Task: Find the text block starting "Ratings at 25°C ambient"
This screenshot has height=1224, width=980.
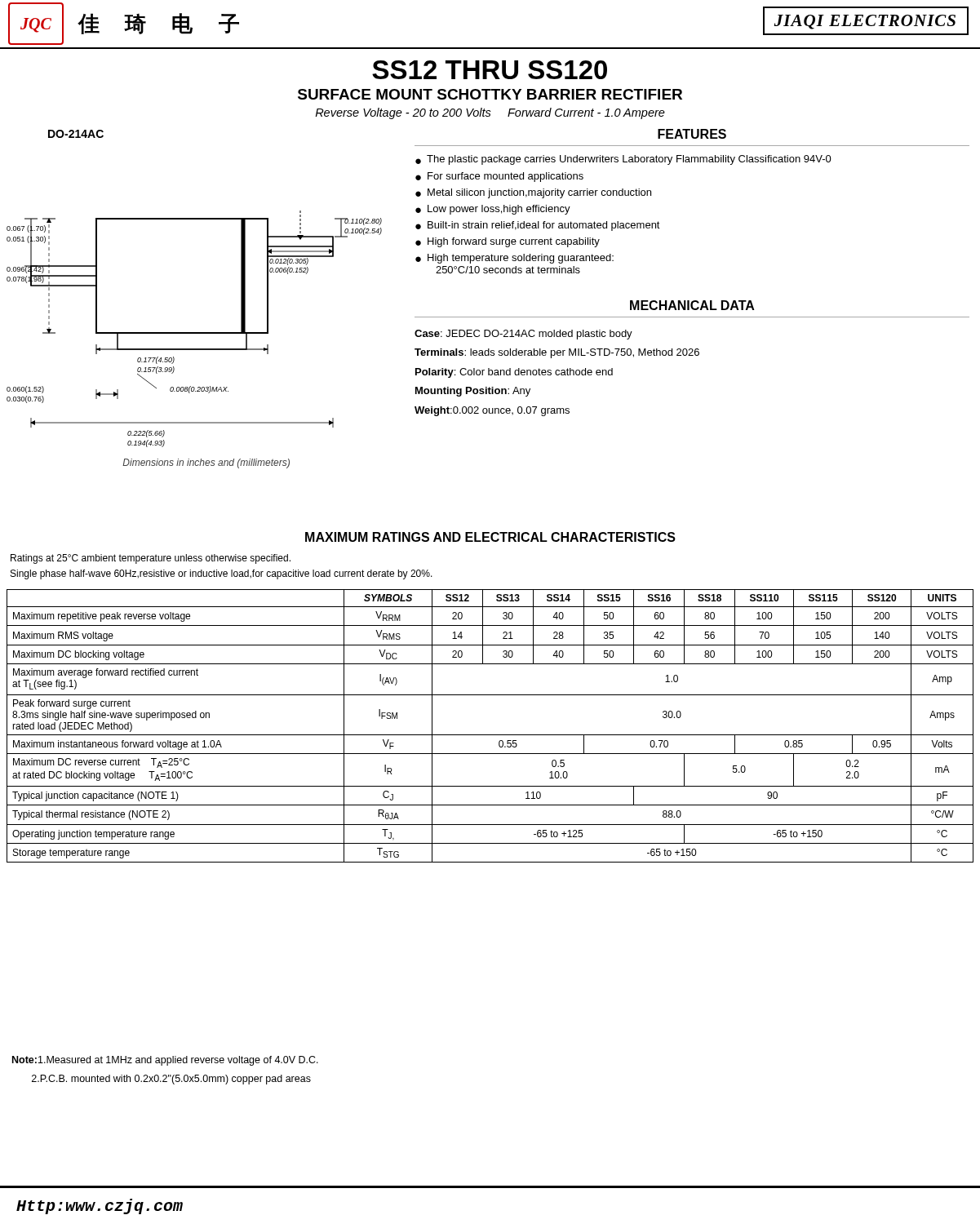Action: coord(221,566)
